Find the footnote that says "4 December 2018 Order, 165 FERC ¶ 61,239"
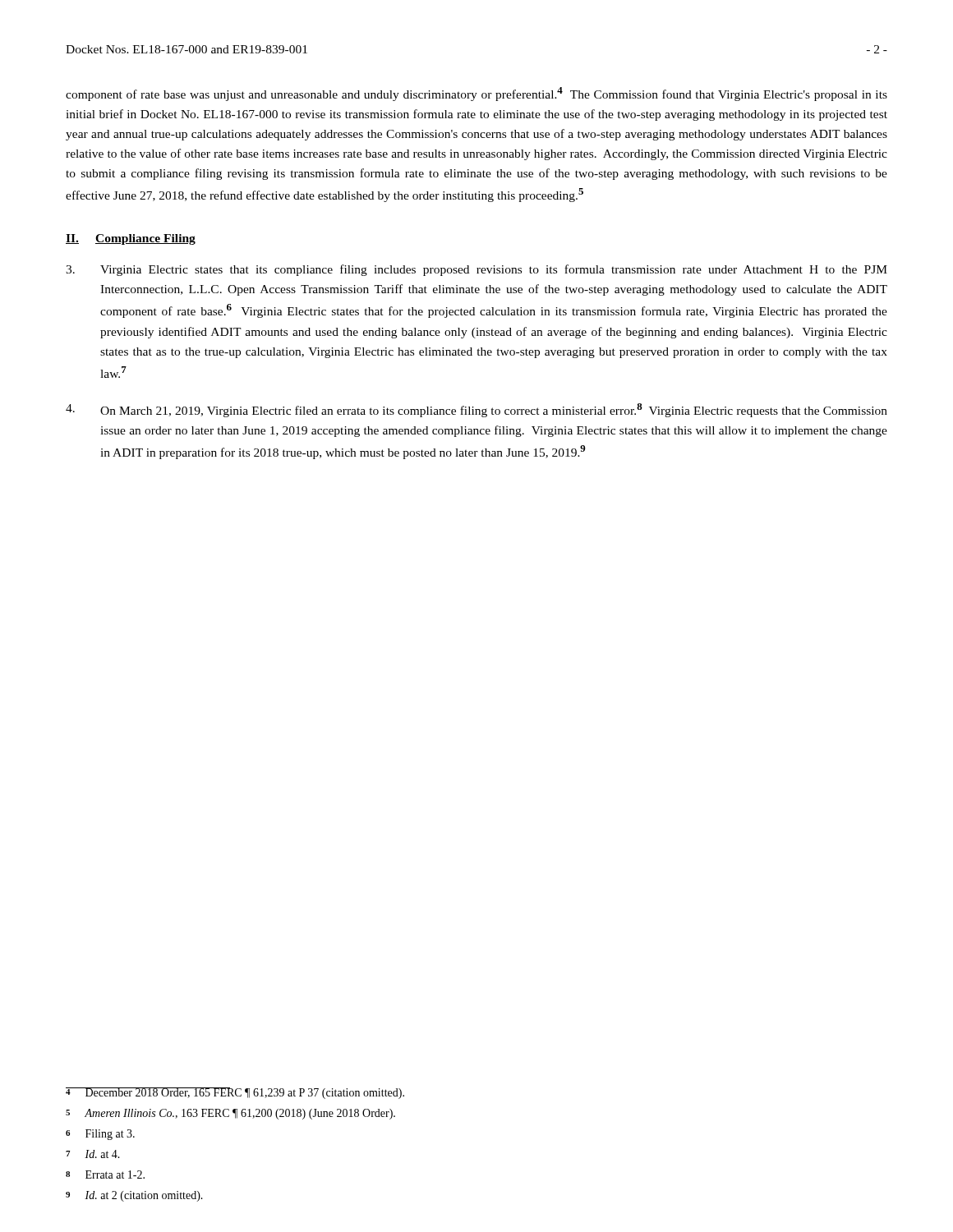 click(235, 1093)
